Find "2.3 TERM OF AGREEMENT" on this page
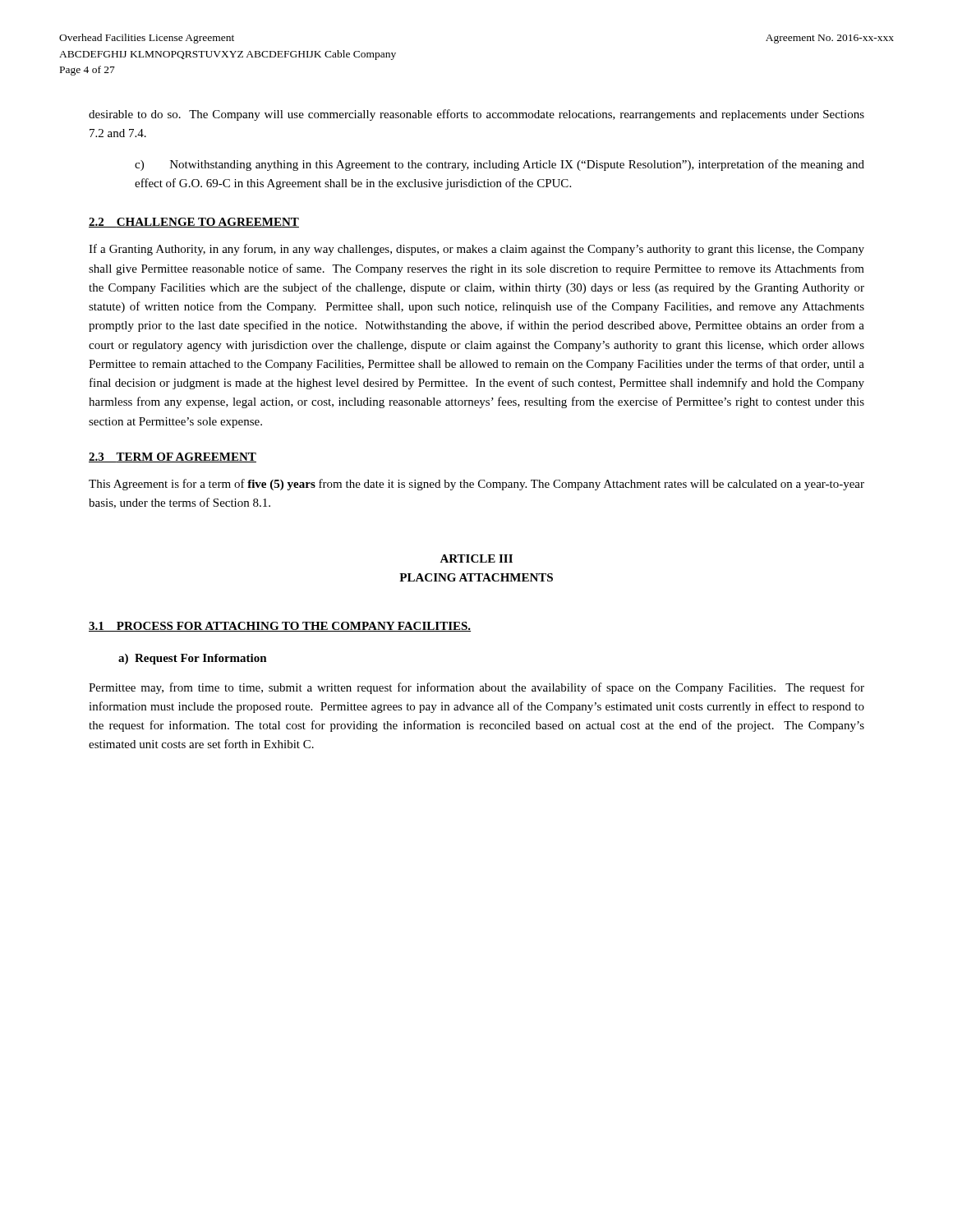 [172, 456]
